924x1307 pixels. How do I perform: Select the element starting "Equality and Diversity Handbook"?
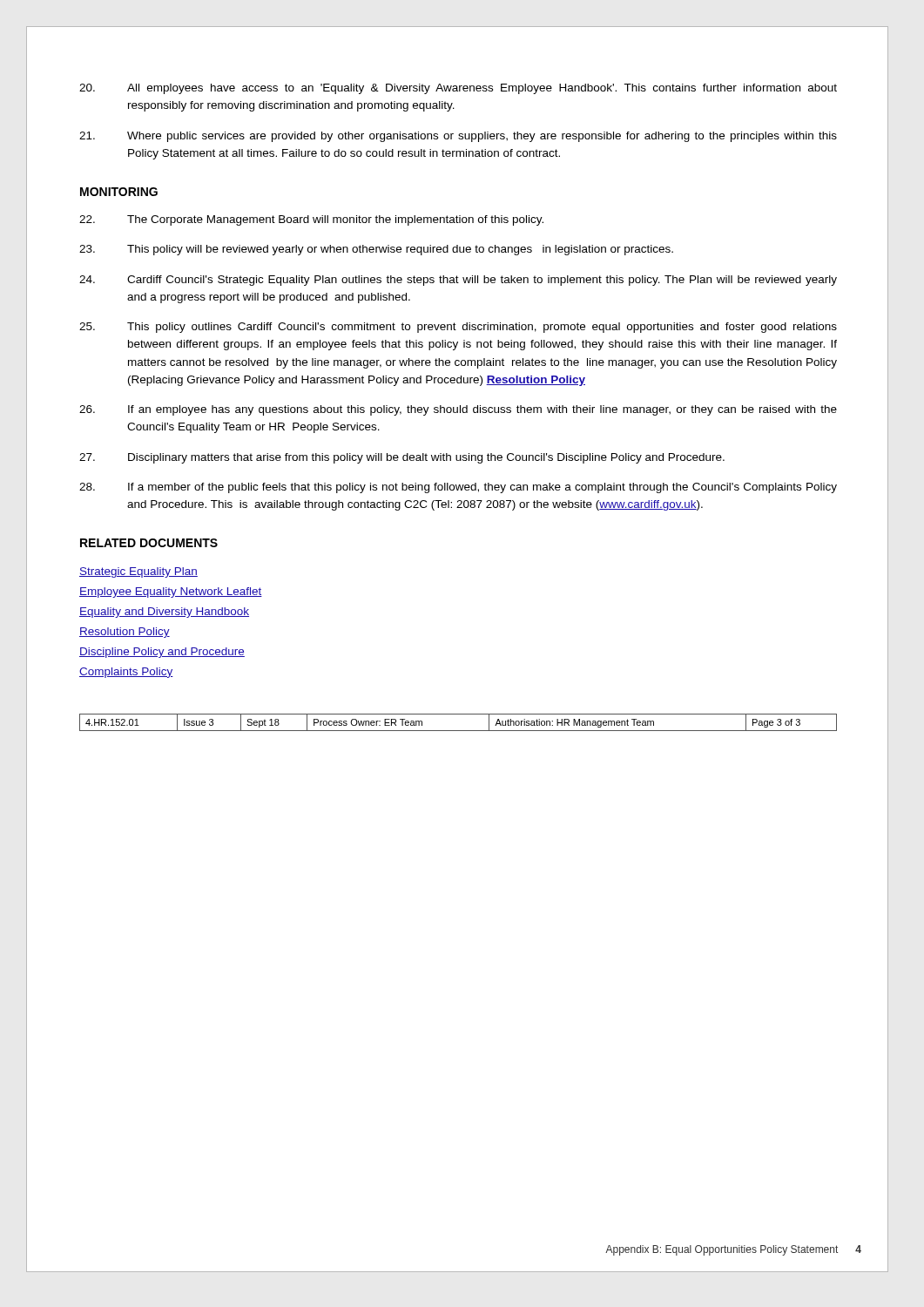pos(164,613)
